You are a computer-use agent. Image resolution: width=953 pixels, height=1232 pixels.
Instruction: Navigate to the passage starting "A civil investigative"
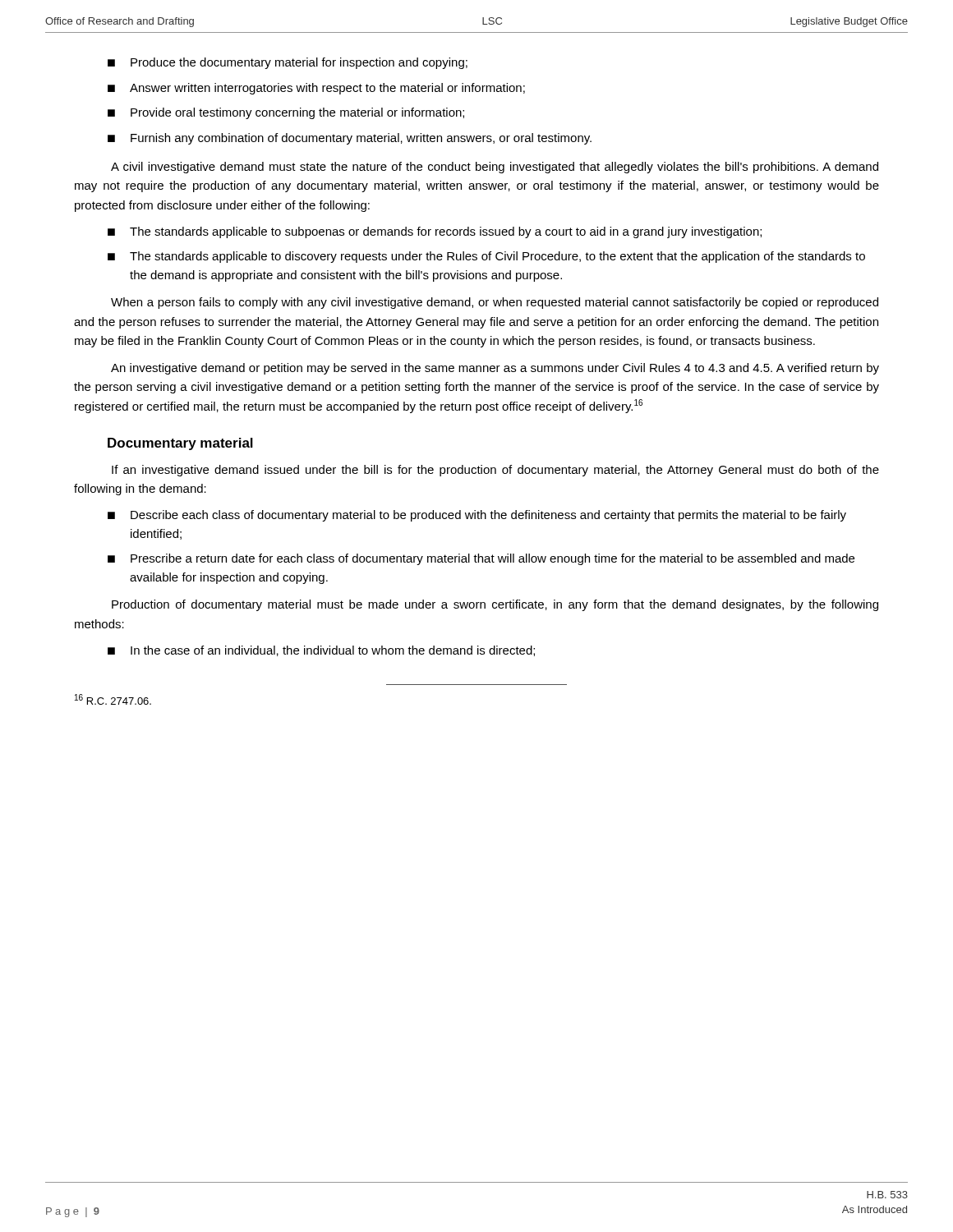[x=476, y=185]
